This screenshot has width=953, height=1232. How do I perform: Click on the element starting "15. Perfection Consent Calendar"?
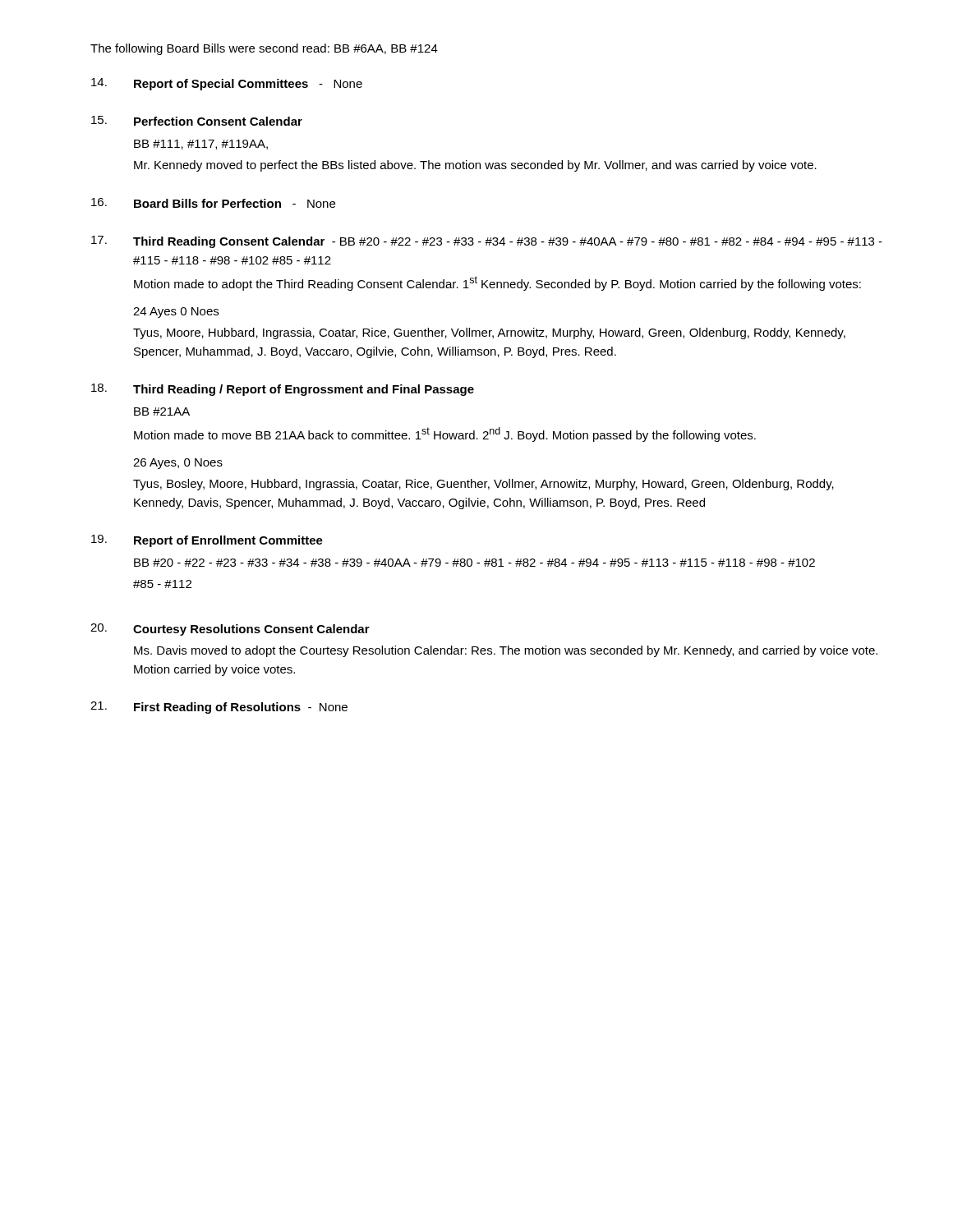point(197,121)
